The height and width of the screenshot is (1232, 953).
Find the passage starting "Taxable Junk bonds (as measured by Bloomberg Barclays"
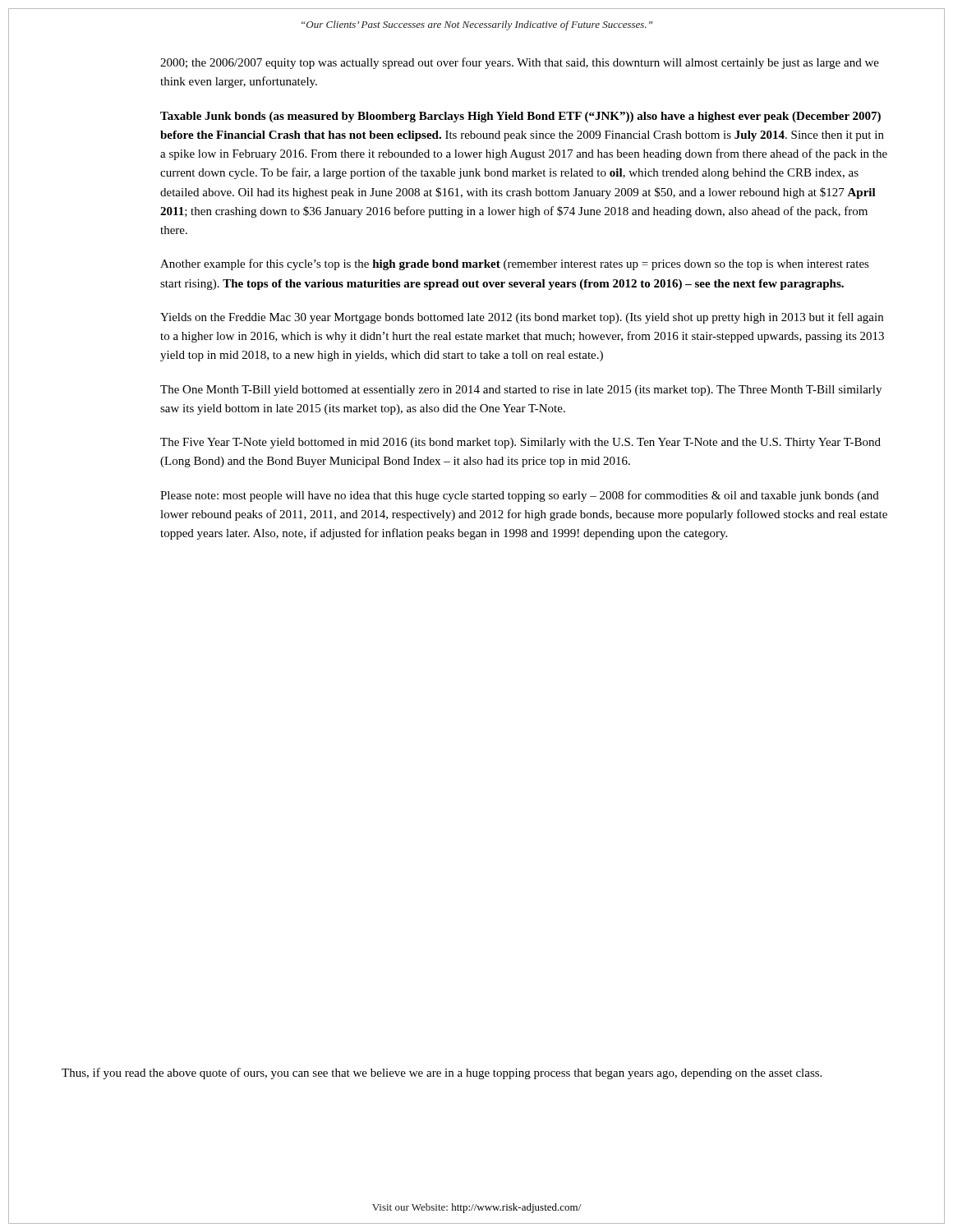[x=524, y=173]
